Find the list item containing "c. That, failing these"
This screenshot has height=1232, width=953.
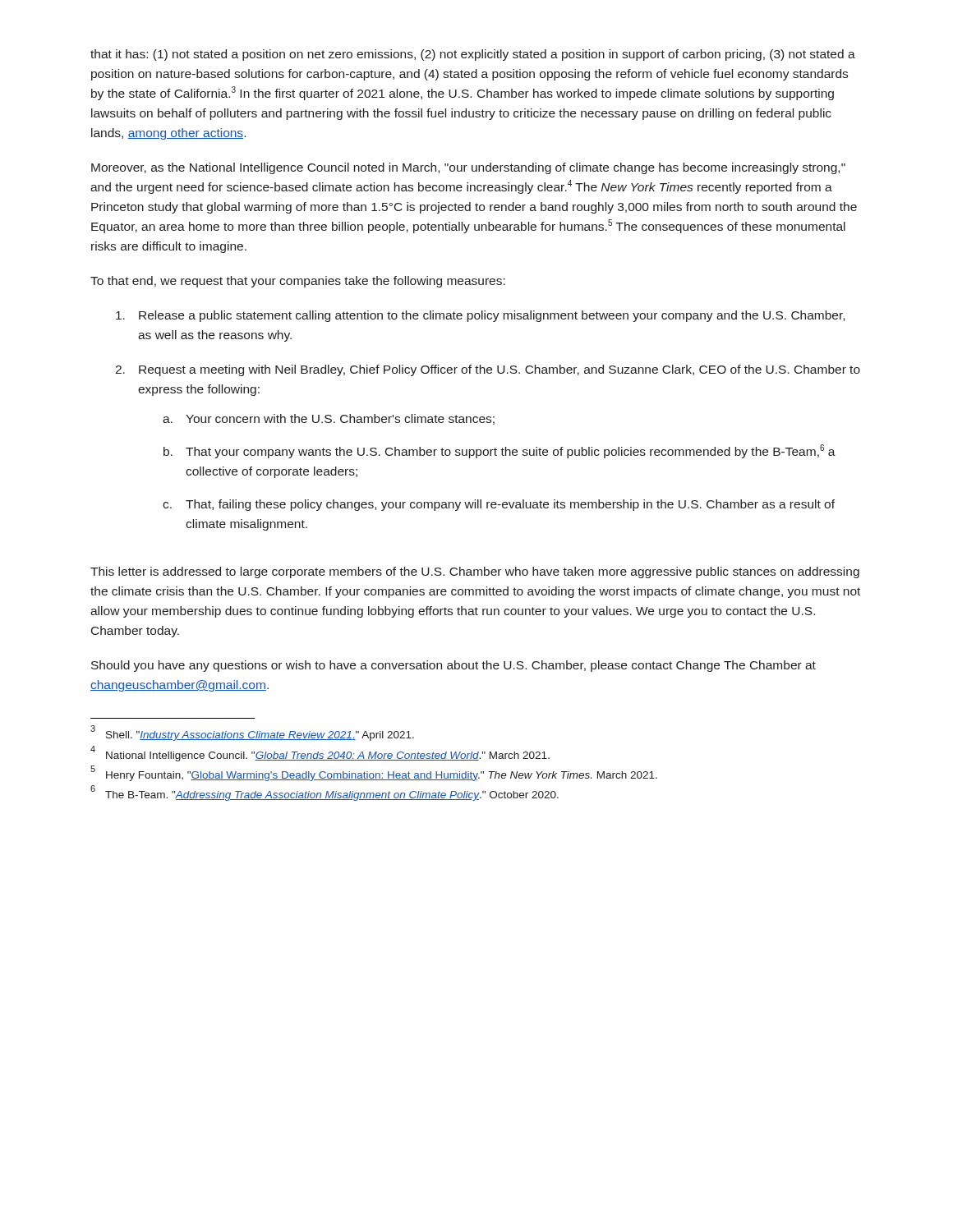pos(513,514)
